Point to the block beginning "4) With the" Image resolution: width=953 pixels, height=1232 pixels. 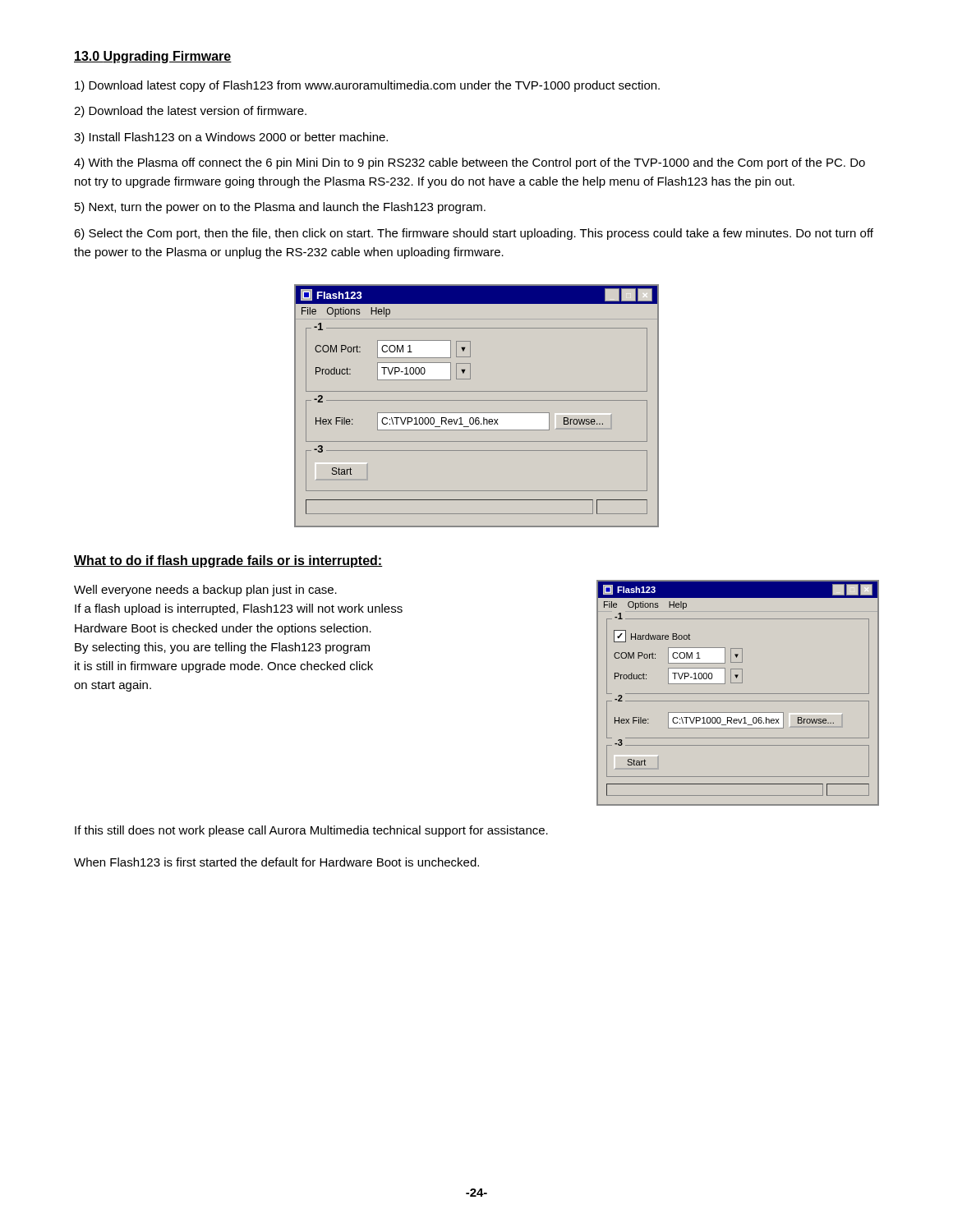click(x=470, y=172)
